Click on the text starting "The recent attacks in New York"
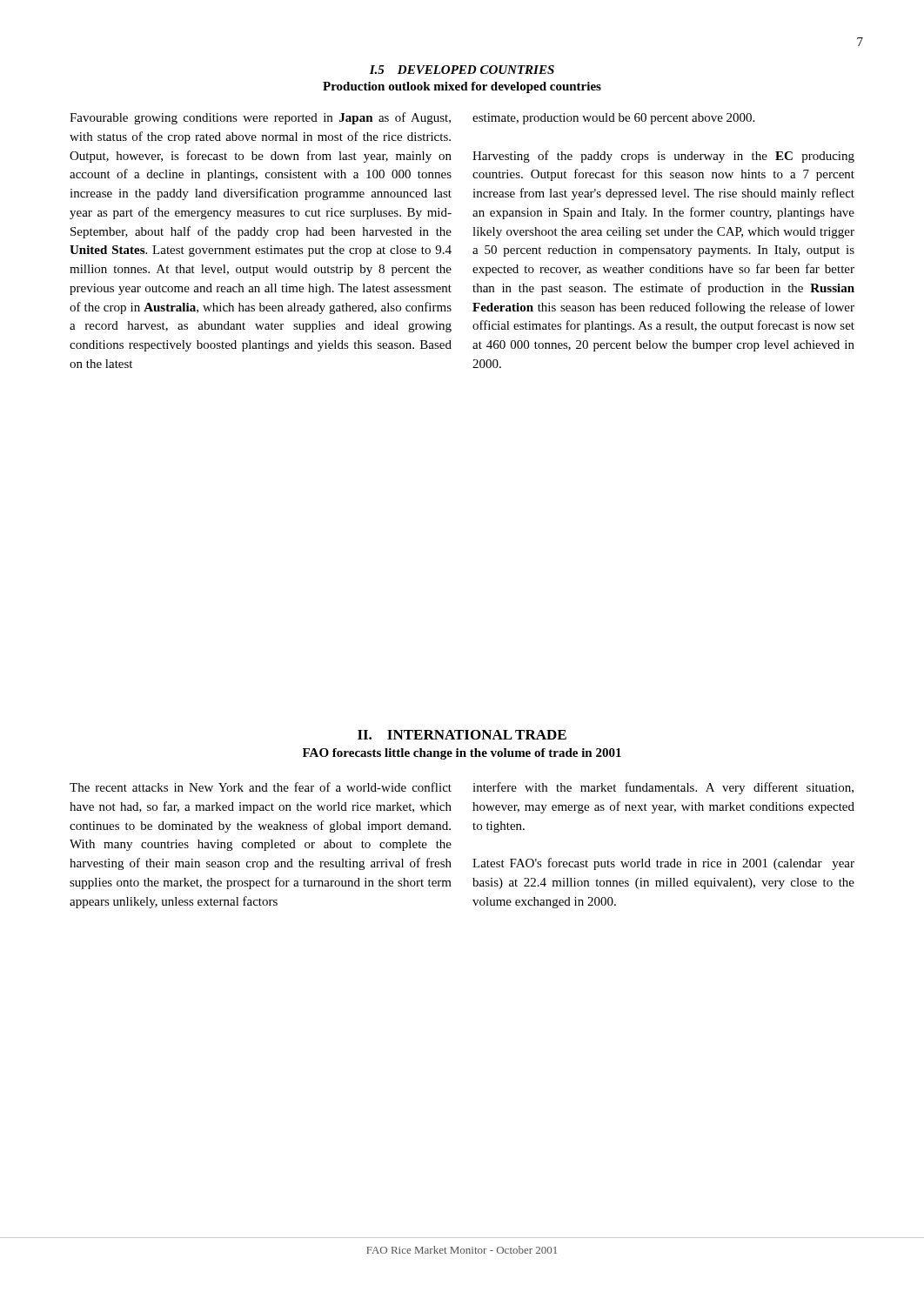 point(462,845)
